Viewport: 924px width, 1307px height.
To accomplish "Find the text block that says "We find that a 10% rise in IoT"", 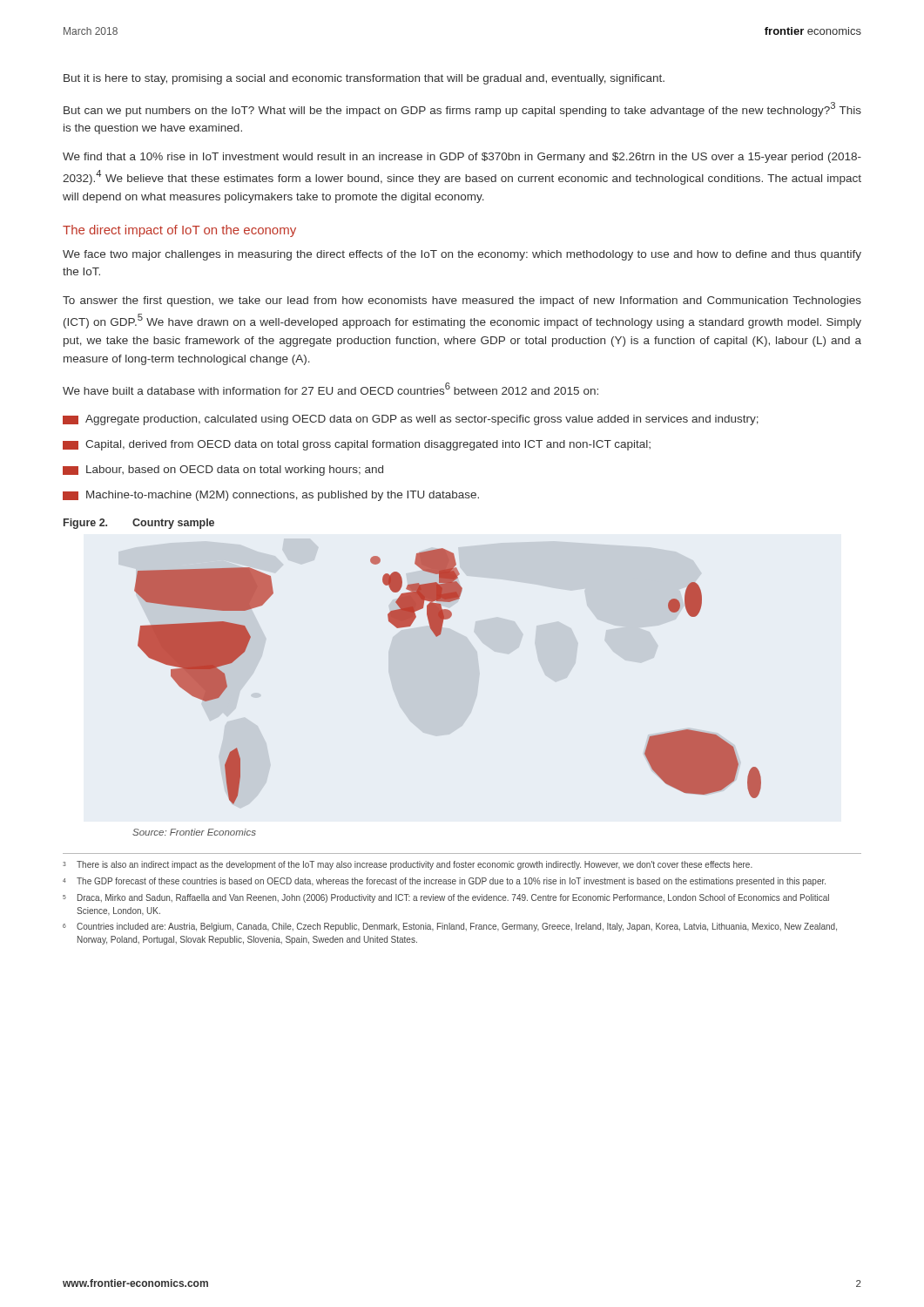I will click(462, 177).
